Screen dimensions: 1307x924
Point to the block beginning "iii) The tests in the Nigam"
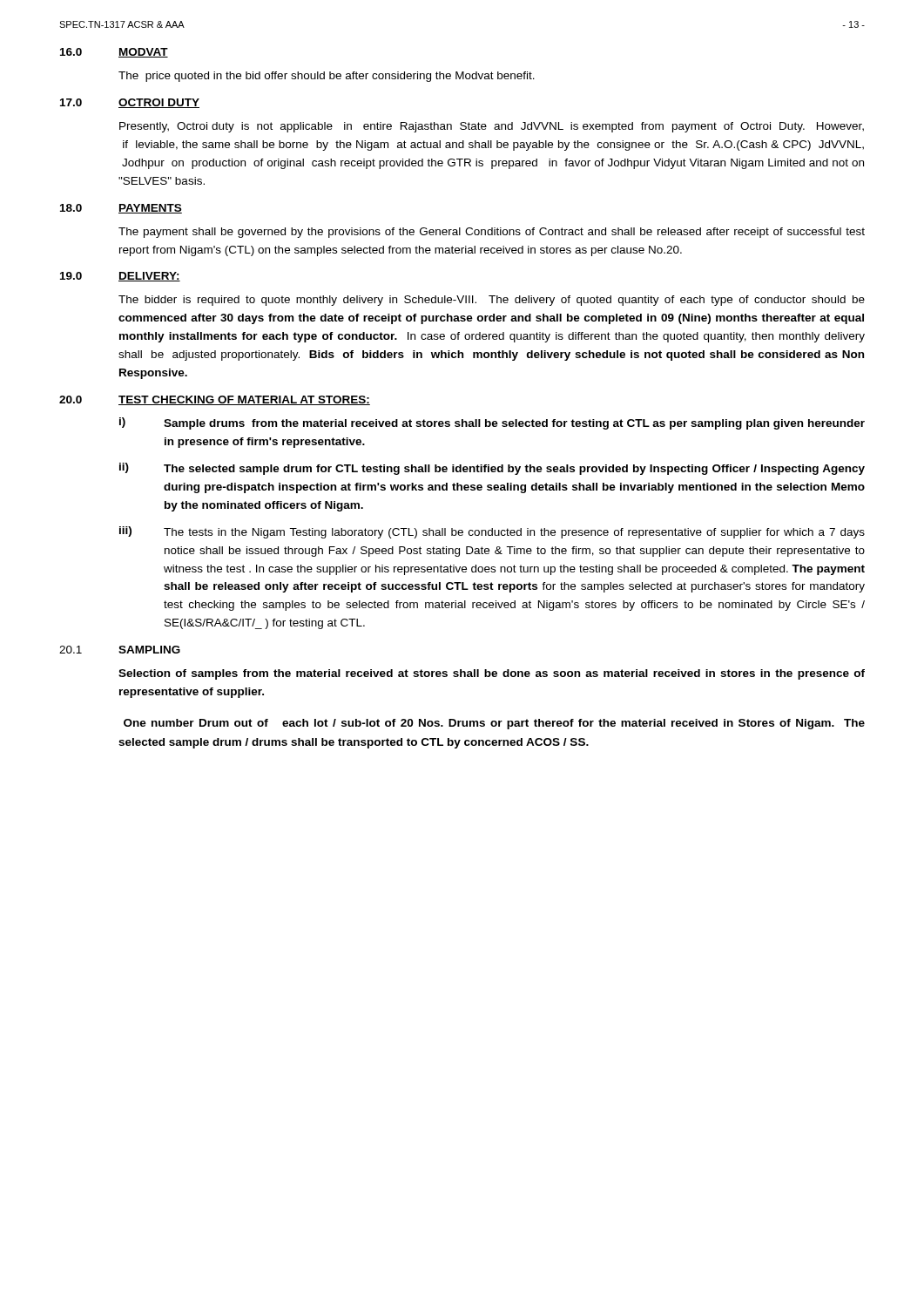[x=492, y=578]
